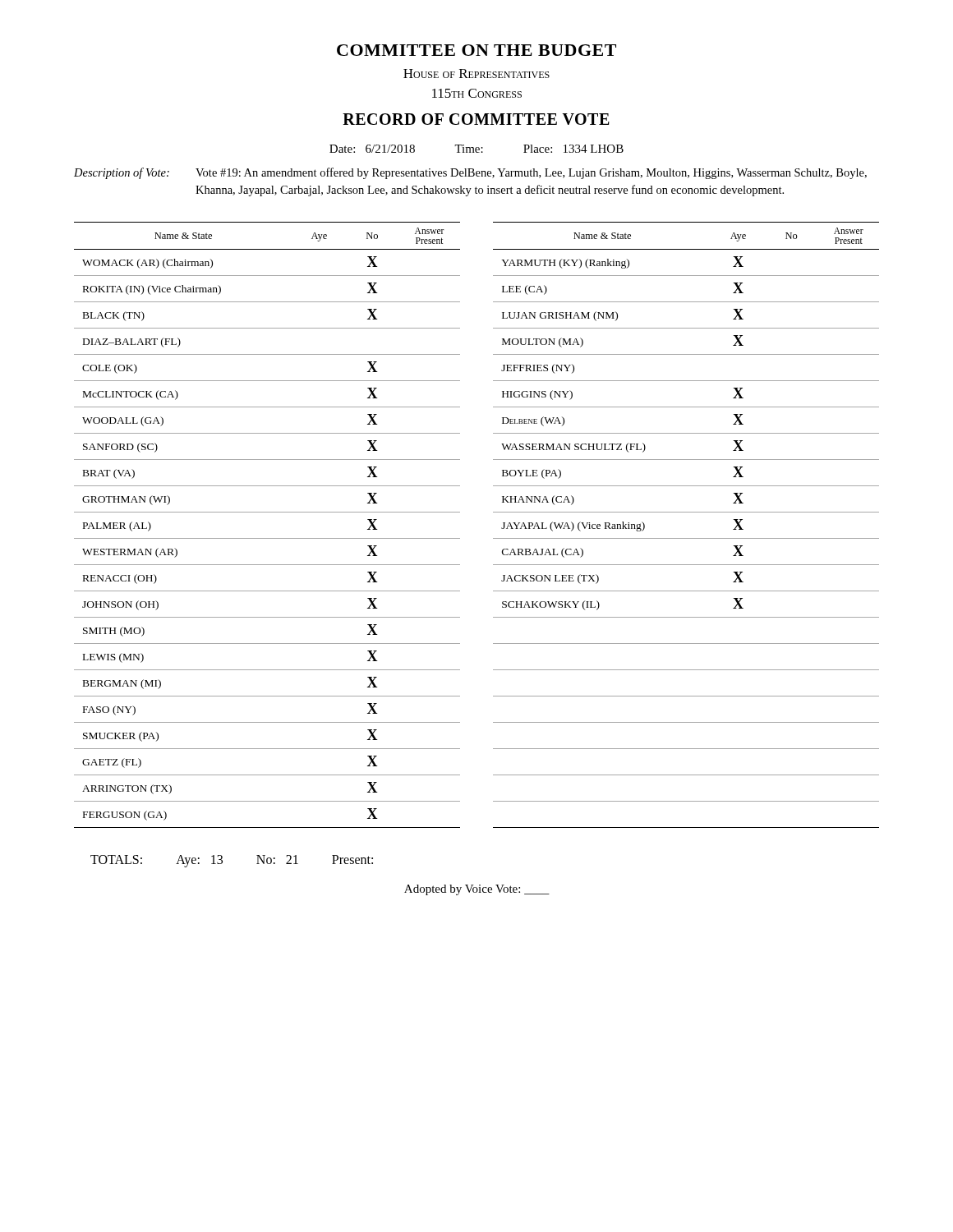
Task: Click the section header
Action: [x=476, y=119]
